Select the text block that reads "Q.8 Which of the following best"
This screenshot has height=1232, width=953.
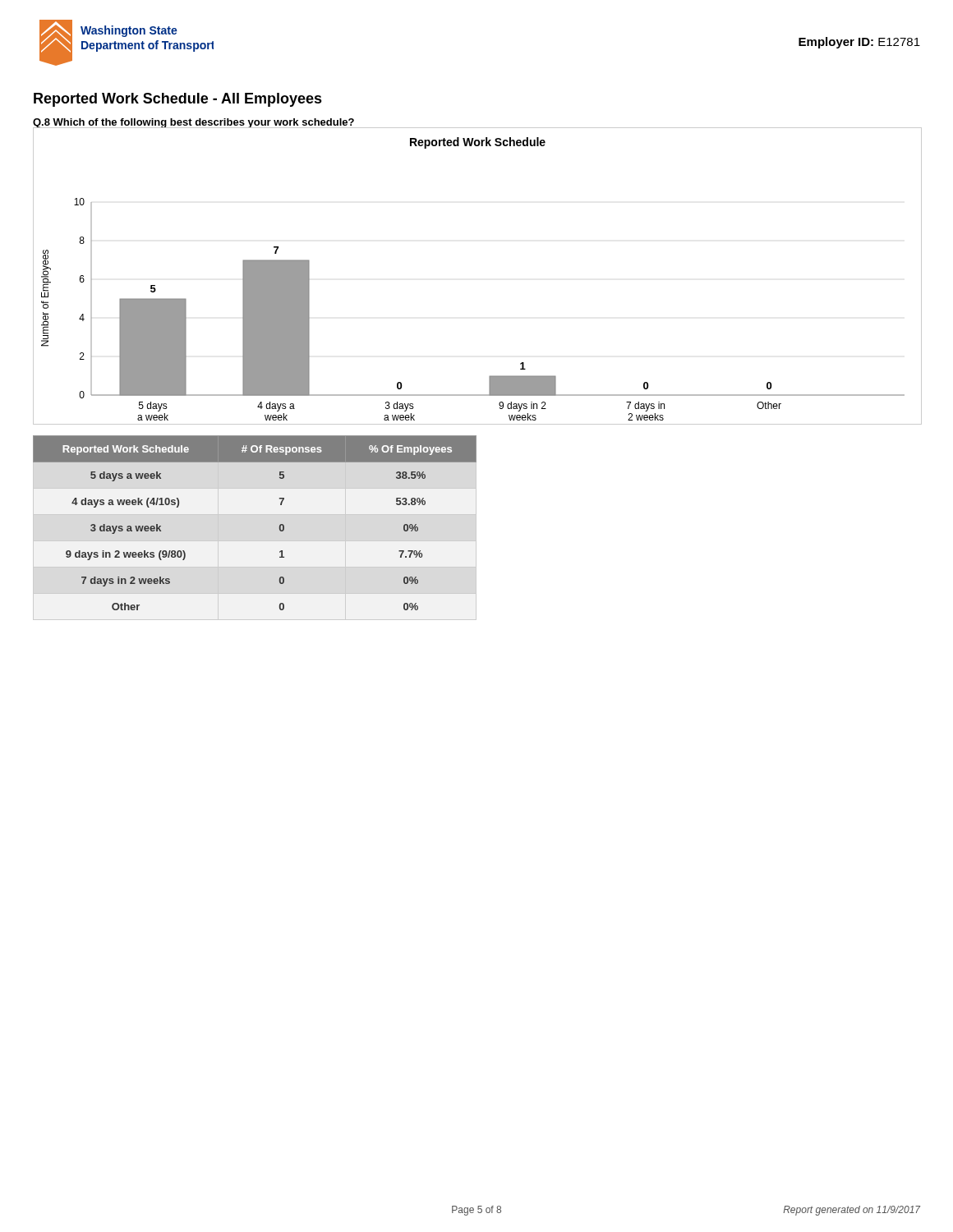194,122
